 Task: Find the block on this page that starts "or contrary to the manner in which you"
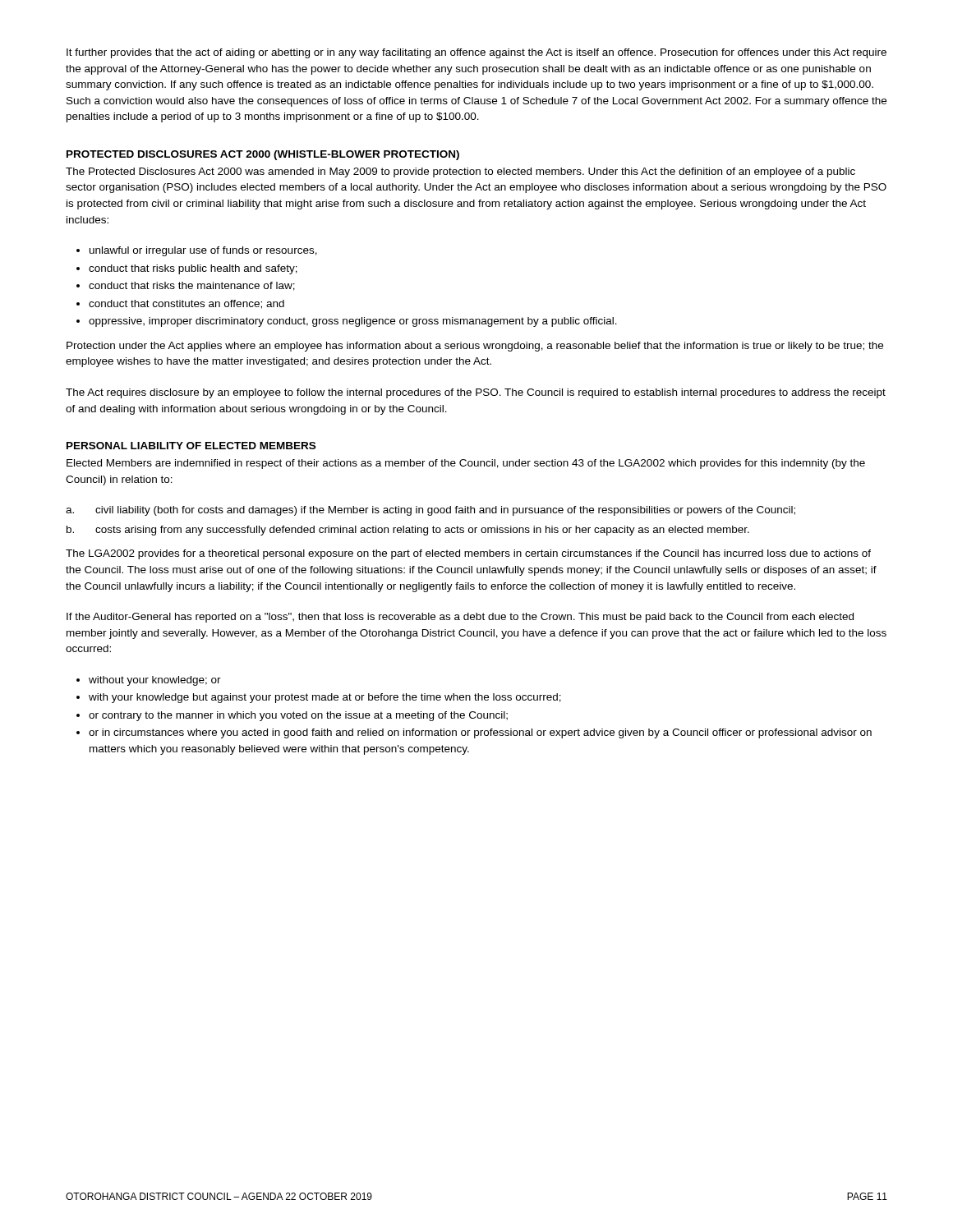(x=299, y=715)
